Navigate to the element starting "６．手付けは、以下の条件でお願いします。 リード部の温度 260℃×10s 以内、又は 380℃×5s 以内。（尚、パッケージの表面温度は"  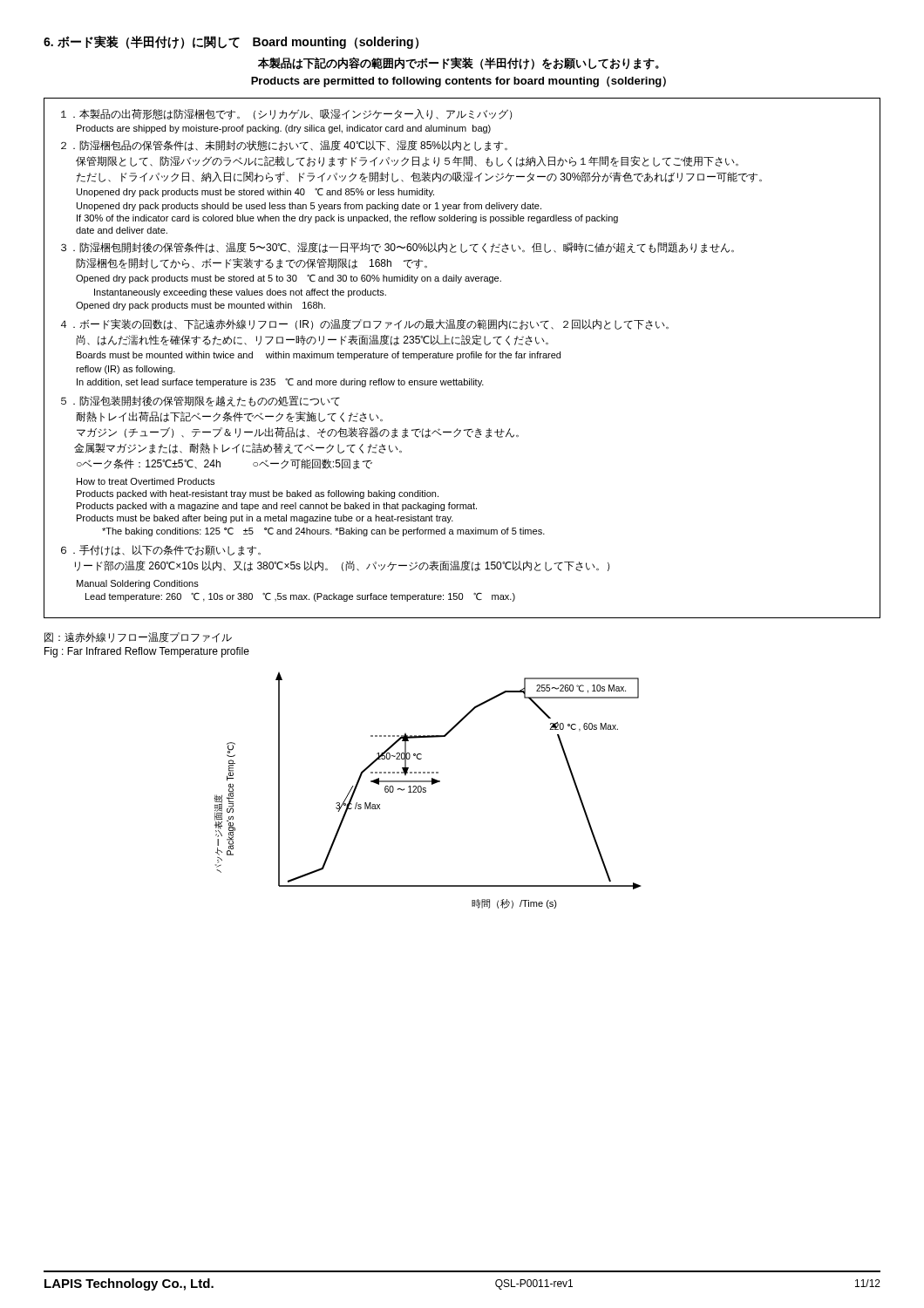(462, 573)
